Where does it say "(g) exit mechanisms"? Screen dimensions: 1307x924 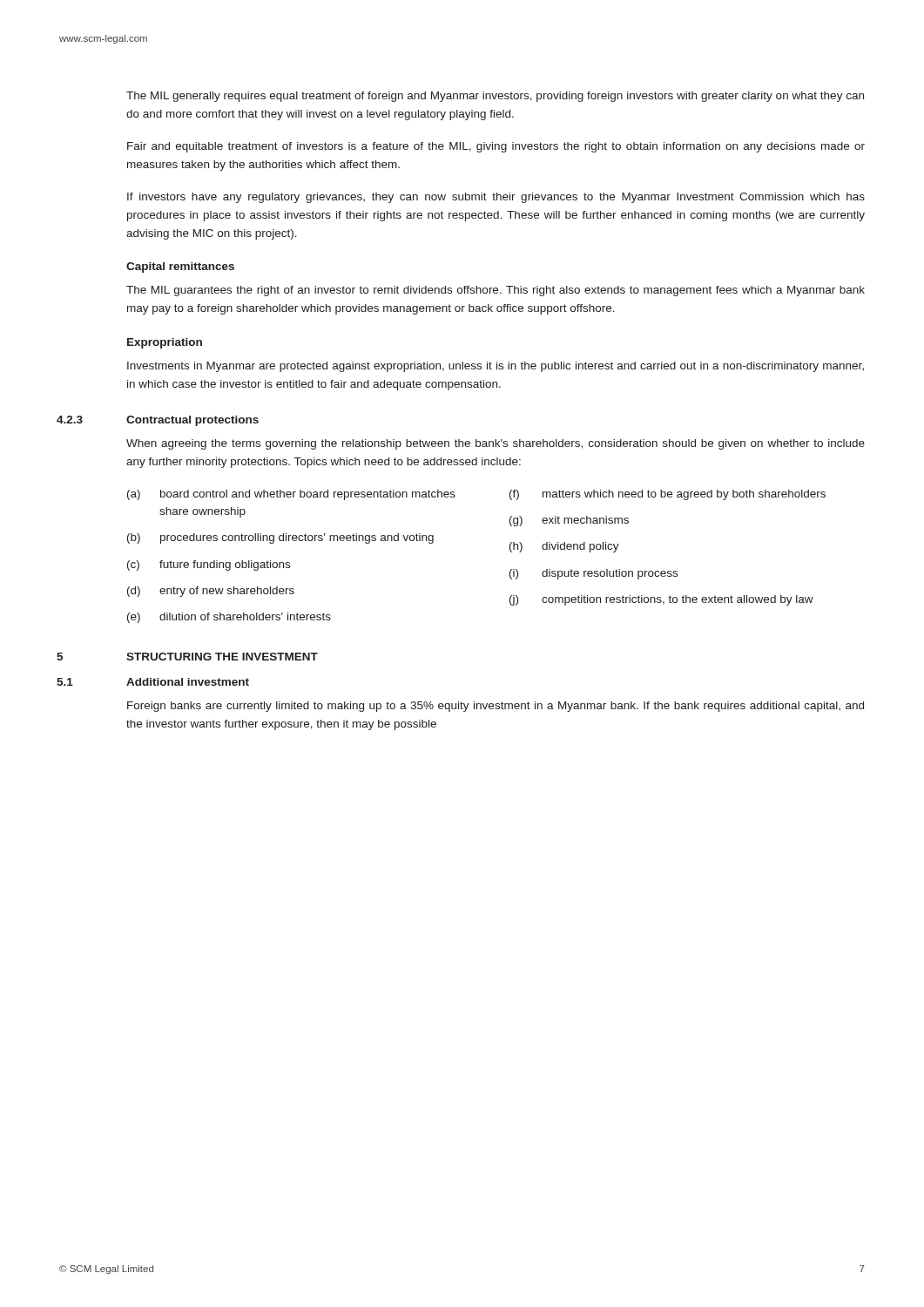click(x=569, y=521)
